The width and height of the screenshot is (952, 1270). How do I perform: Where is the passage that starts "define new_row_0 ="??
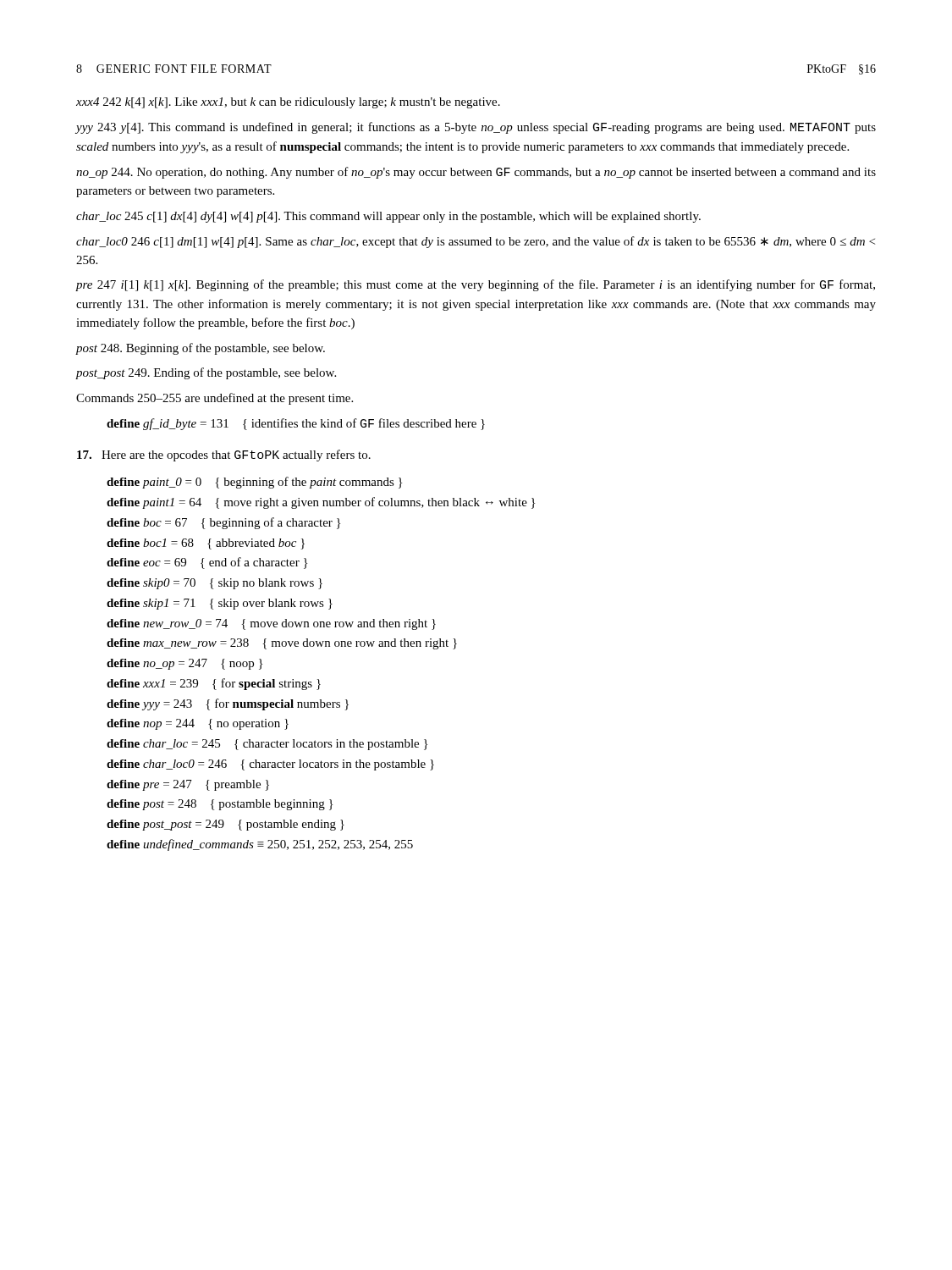(272, 623)
